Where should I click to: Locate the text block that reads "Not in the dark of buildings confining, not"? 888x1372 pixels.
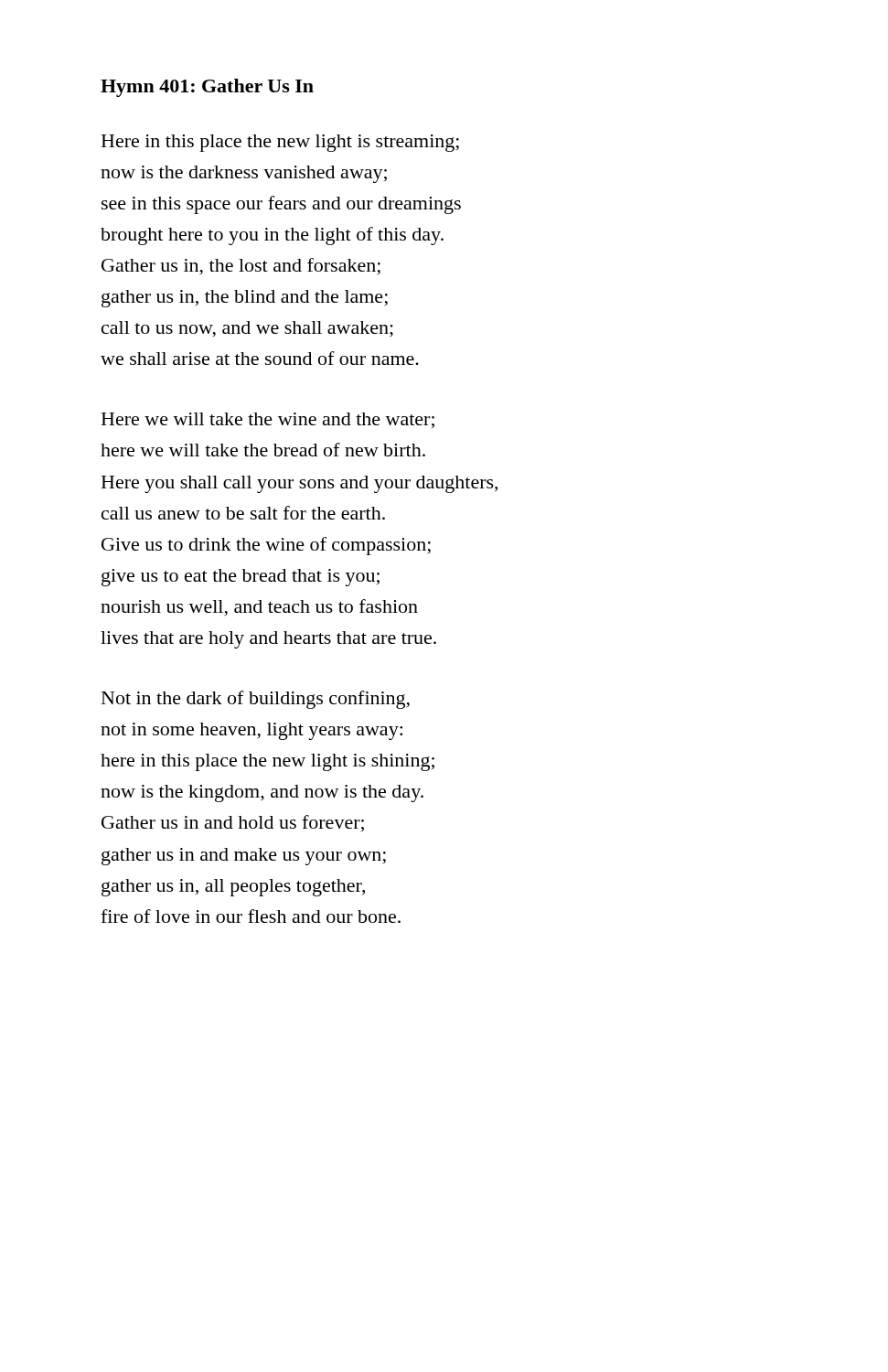[268, 807]
